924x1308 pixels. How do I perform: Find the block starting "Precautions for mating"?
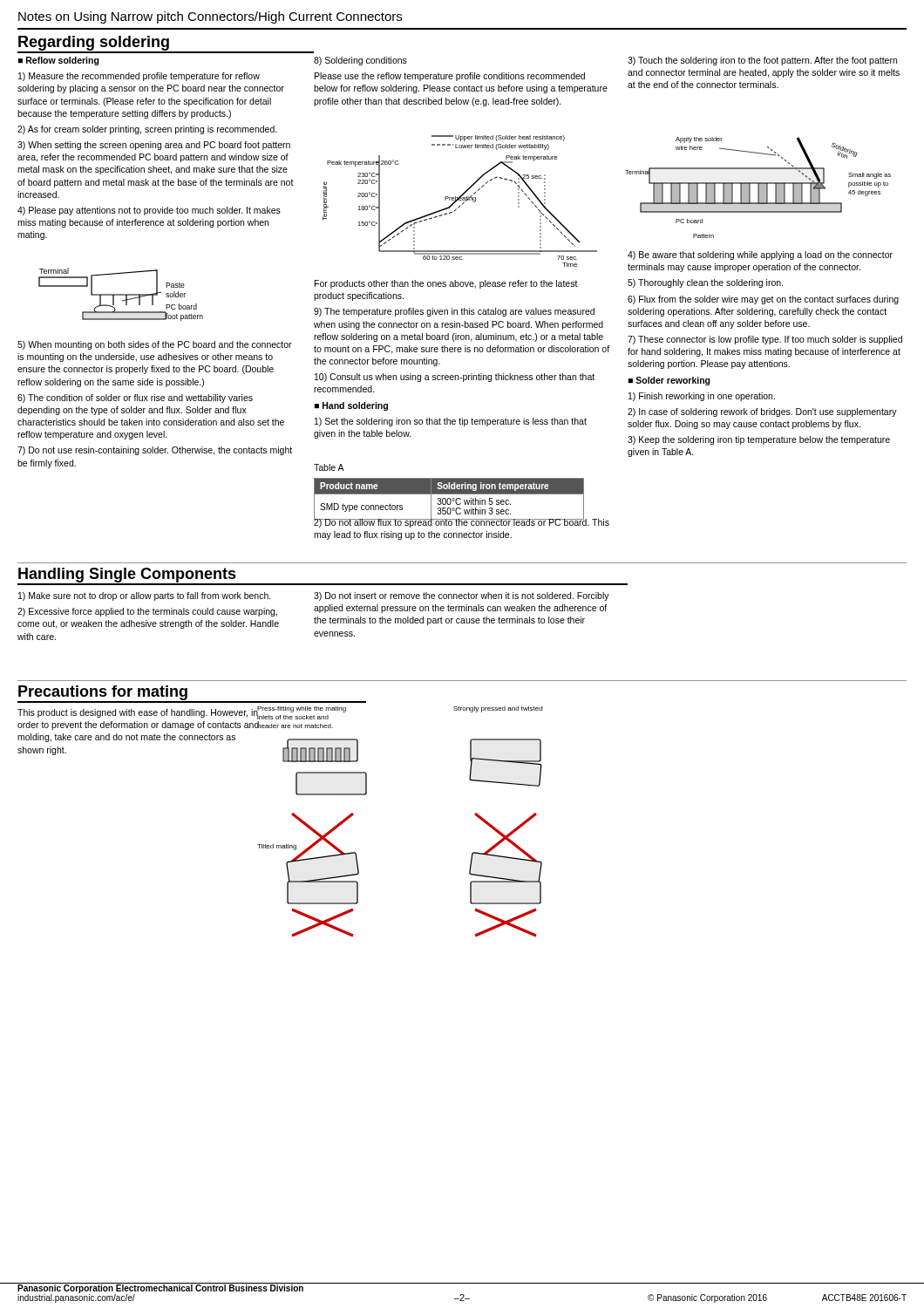pyautogui.click(x=103, y=691)
